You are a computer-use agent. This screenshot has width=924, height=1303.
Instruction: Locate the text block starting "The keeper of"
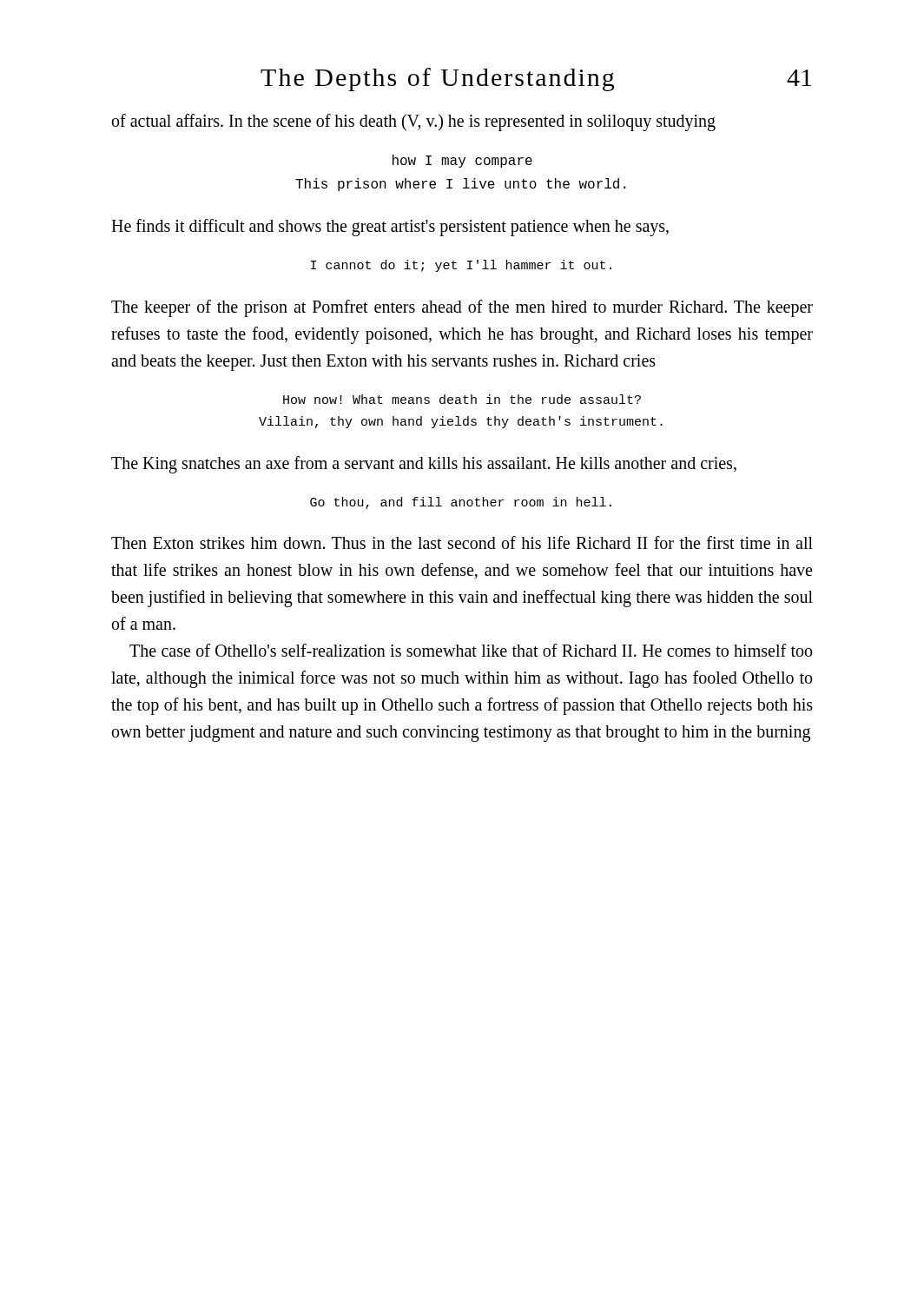[x=462, y=333]
